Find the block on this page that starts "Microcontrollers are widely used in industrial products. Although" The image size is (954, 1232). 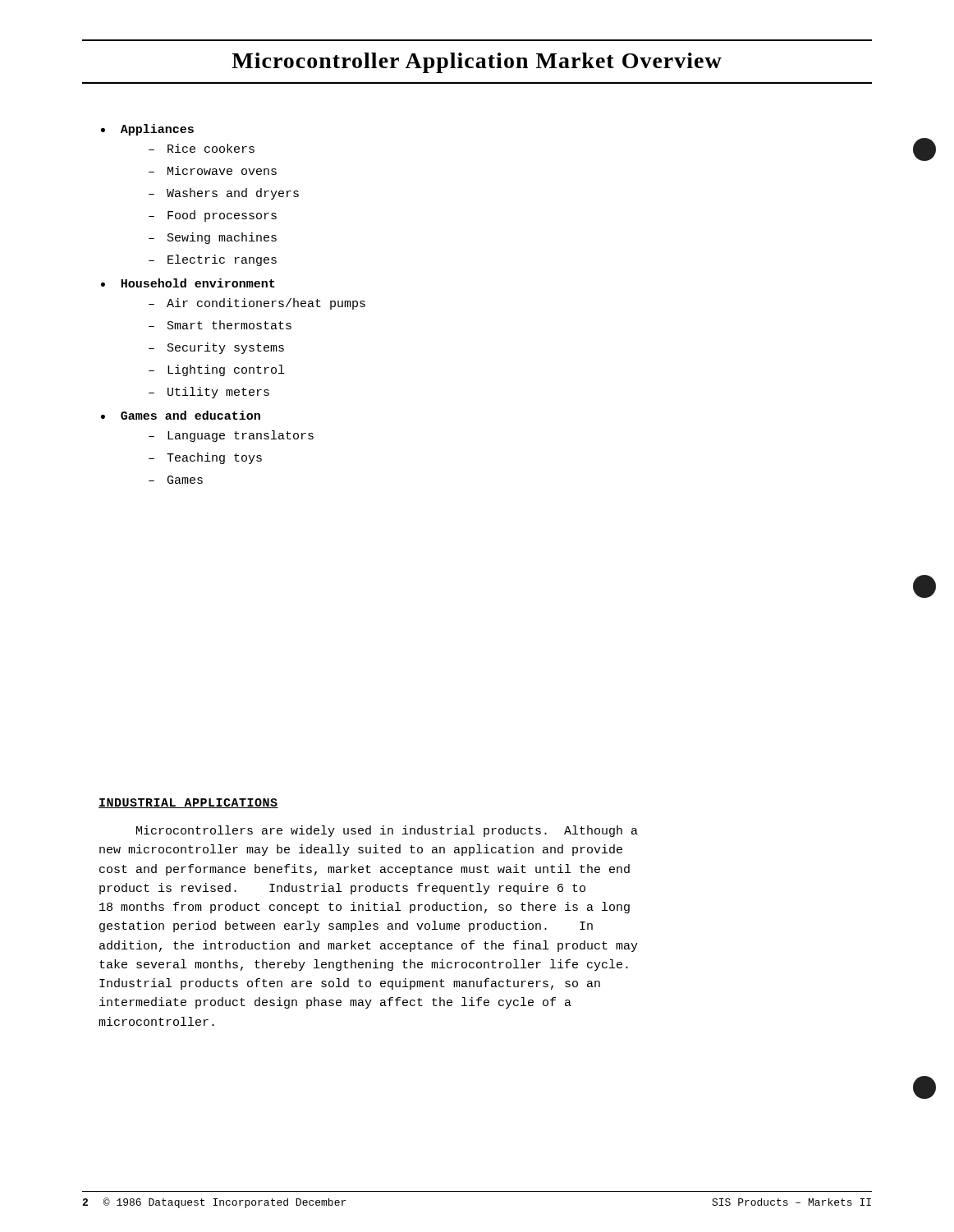368,927
